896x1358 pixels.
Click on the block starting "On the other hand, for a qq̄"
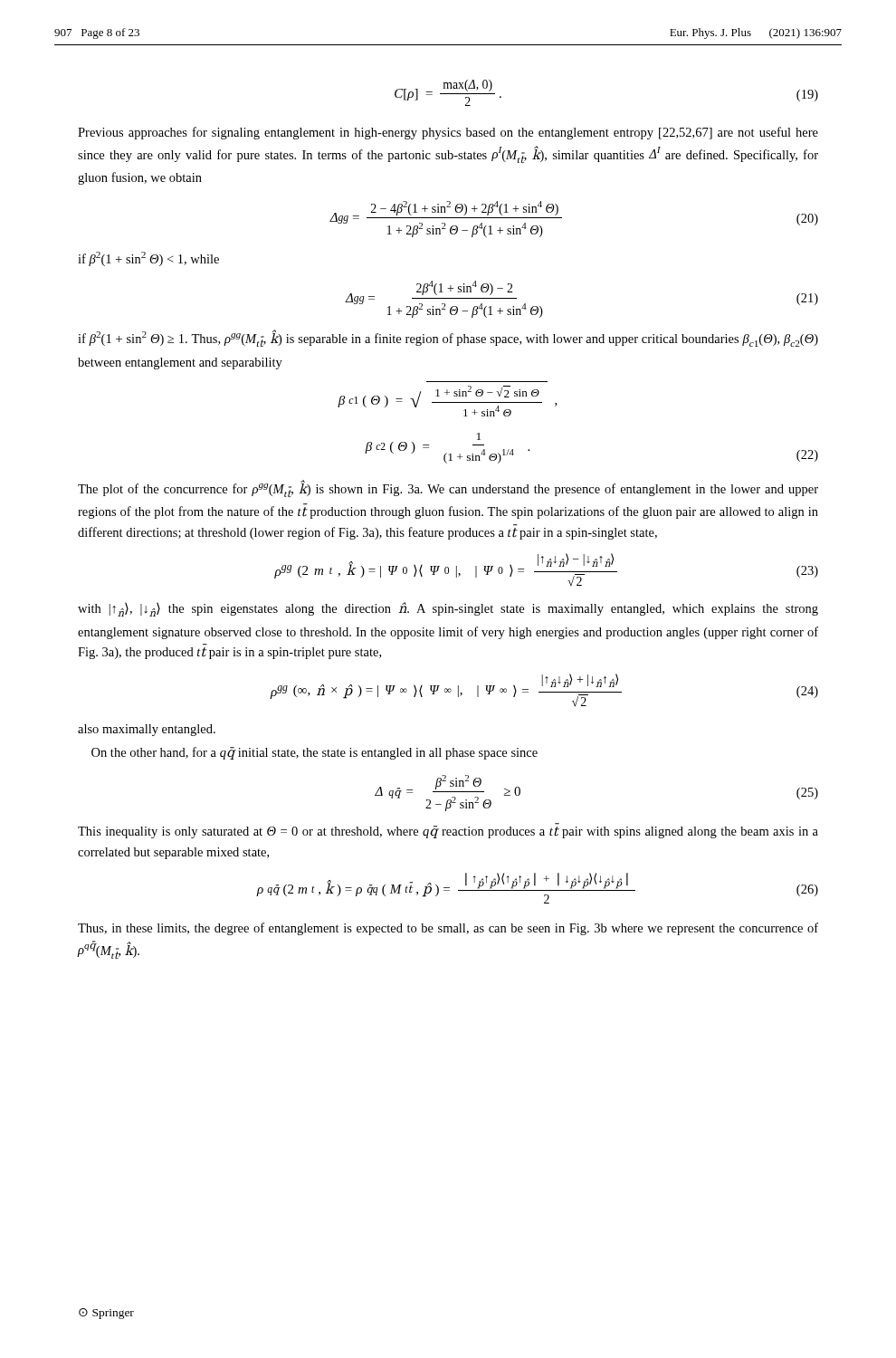pyautogui.click(x=308, y=753)
